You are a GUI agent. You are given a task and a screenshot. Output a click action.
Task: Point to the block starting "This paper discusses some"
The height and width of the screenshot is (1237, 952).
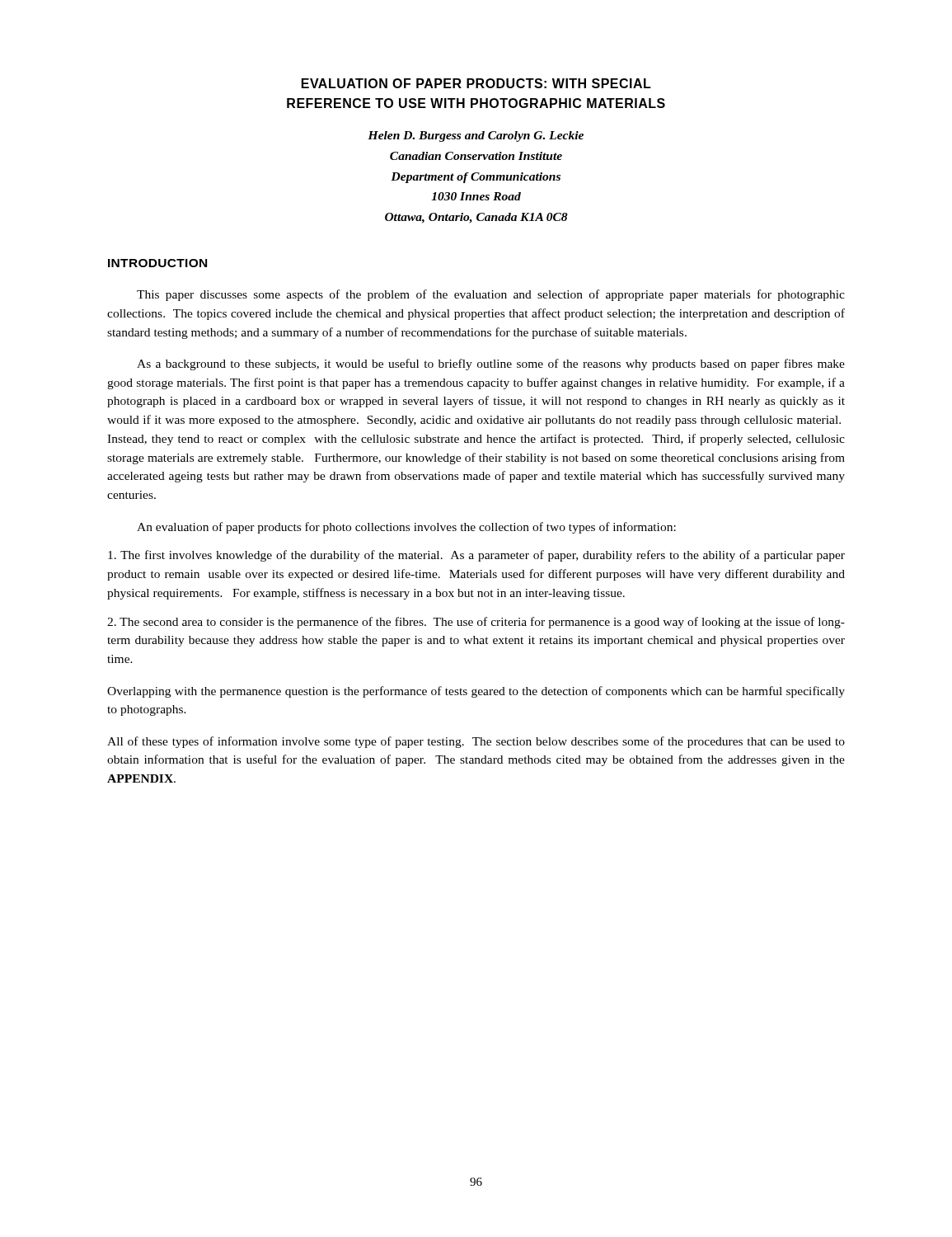476,411
